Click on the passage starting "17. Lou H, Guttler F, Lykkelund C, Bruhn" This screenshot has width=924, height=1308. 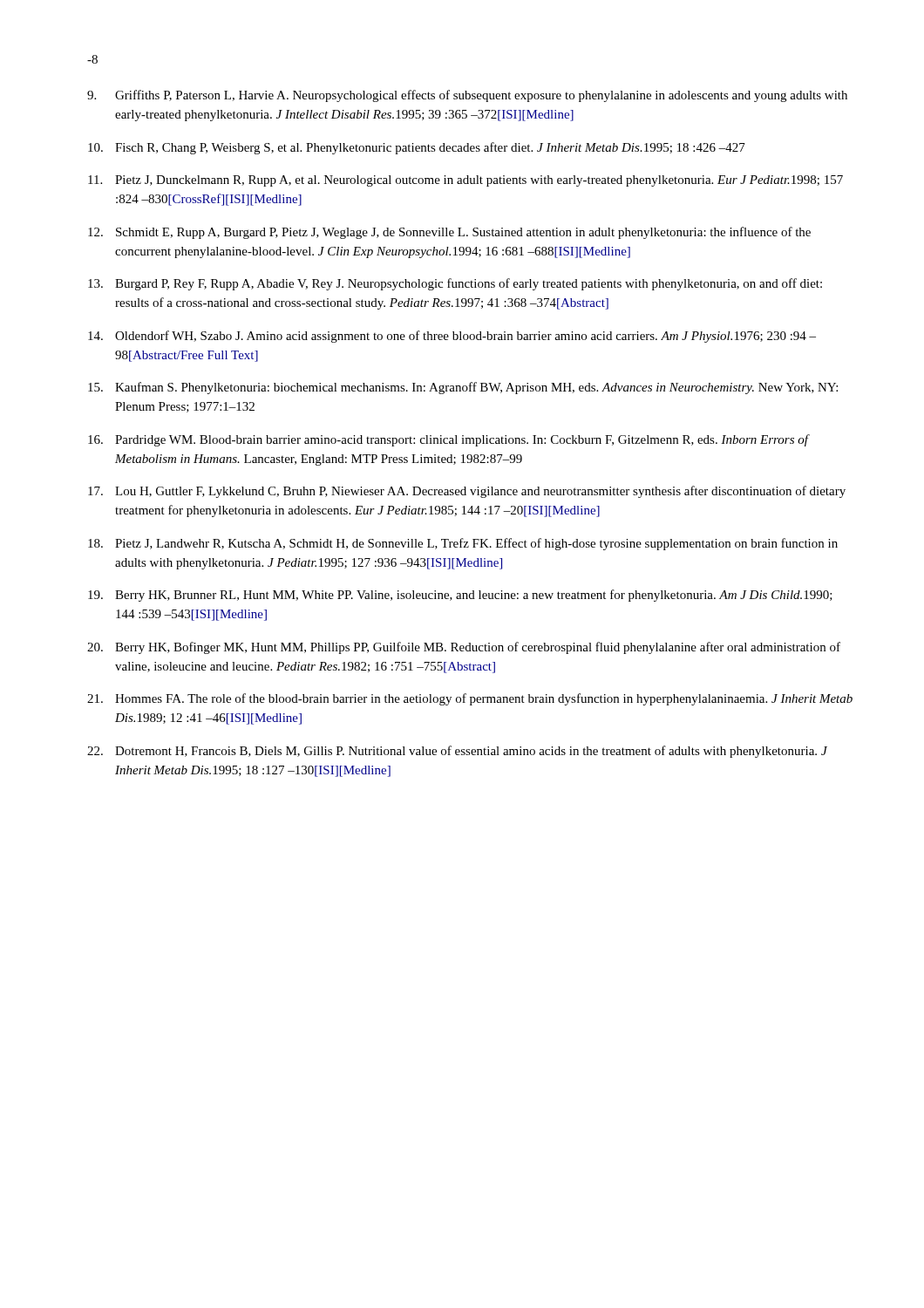(471, 501)
